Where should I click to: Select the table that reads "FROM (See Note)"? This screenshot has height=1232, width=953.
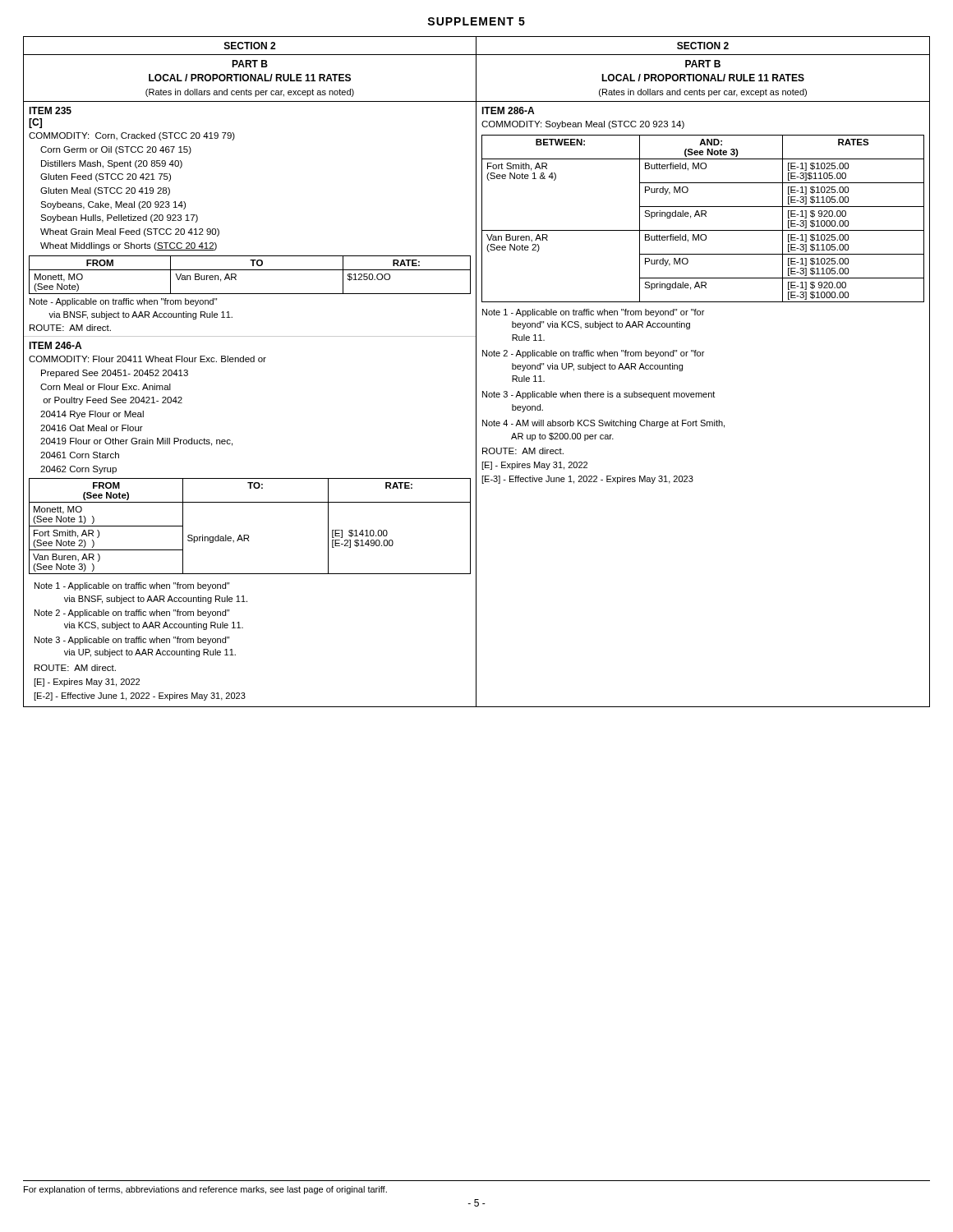tap(250, 526)
